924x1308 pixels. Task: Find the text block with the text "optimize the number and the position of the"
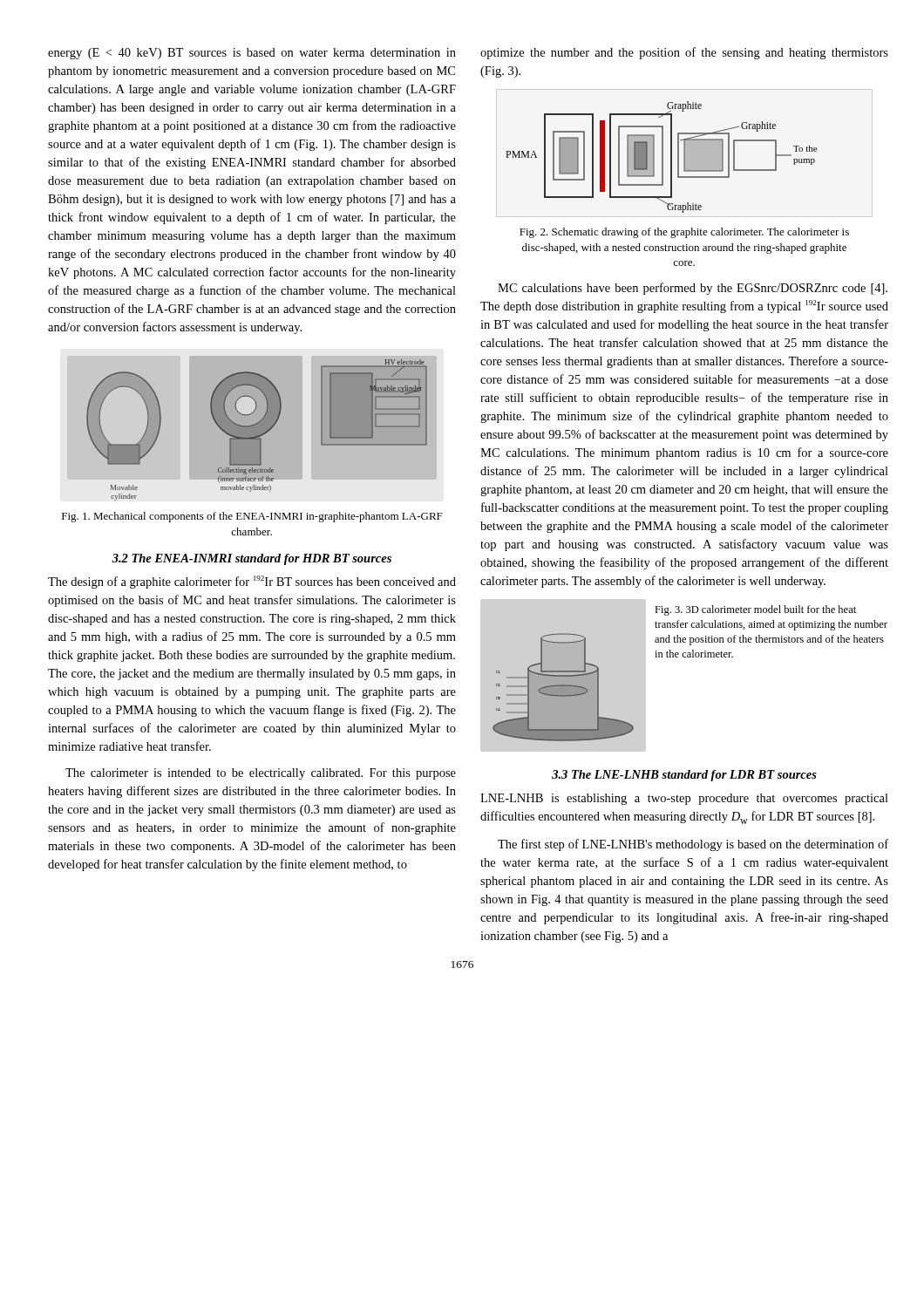tap(684, 62)
